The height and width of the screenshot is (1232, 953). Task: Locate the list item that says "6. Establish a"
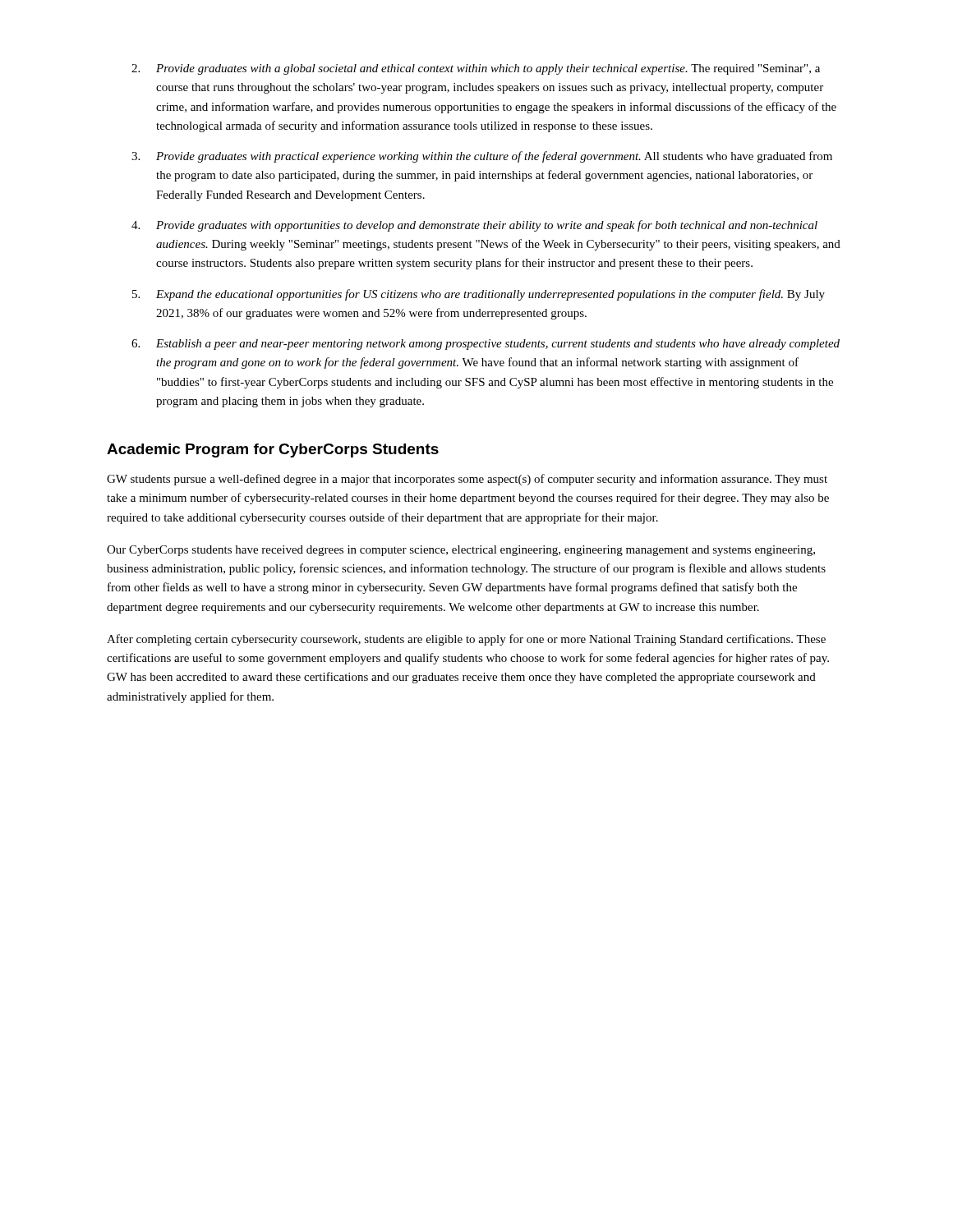489,372
